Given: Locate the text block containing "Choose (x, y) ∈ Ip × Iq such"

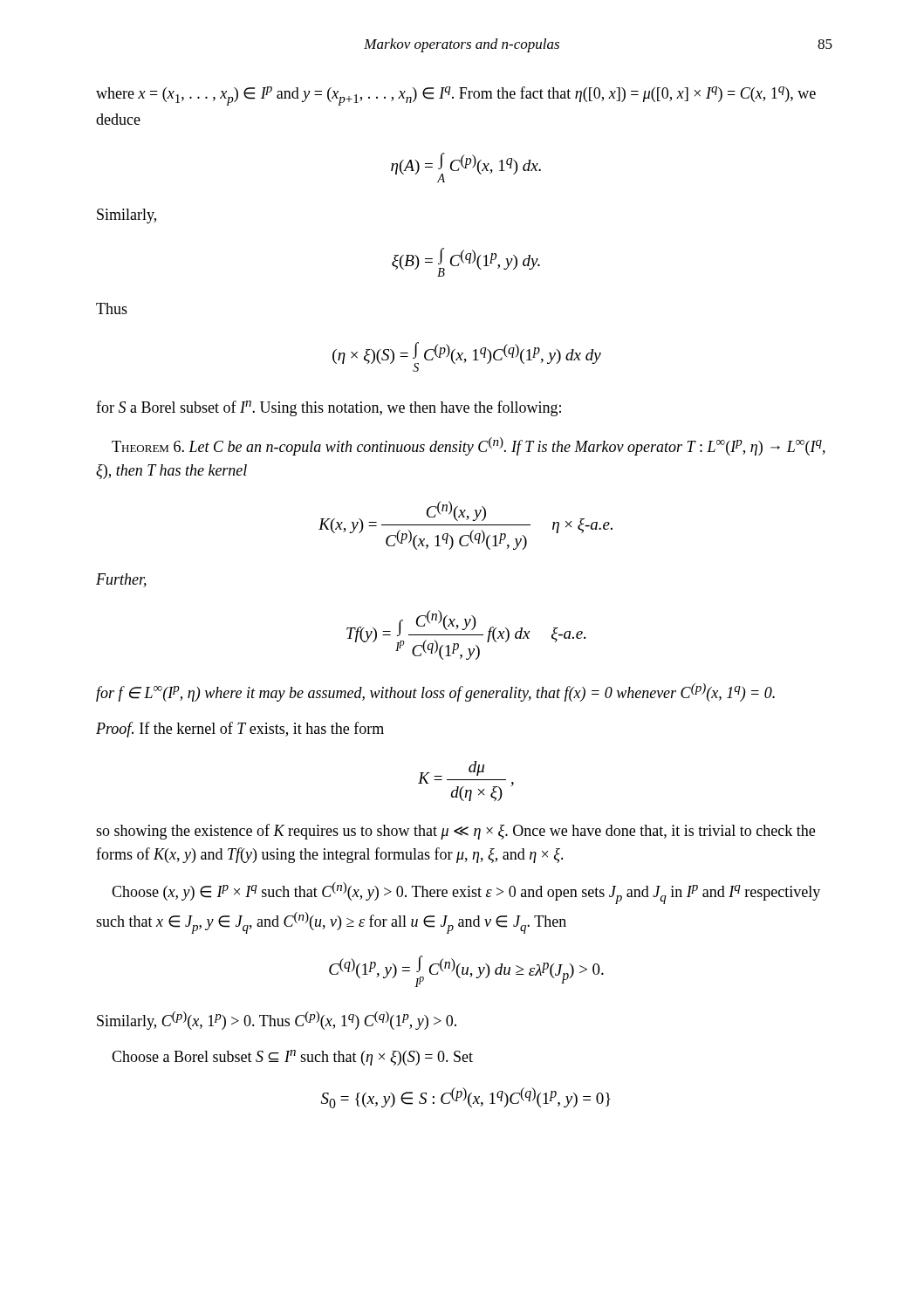Looking at the screenshot, I should pyautogui.click(x=458, y=906).
